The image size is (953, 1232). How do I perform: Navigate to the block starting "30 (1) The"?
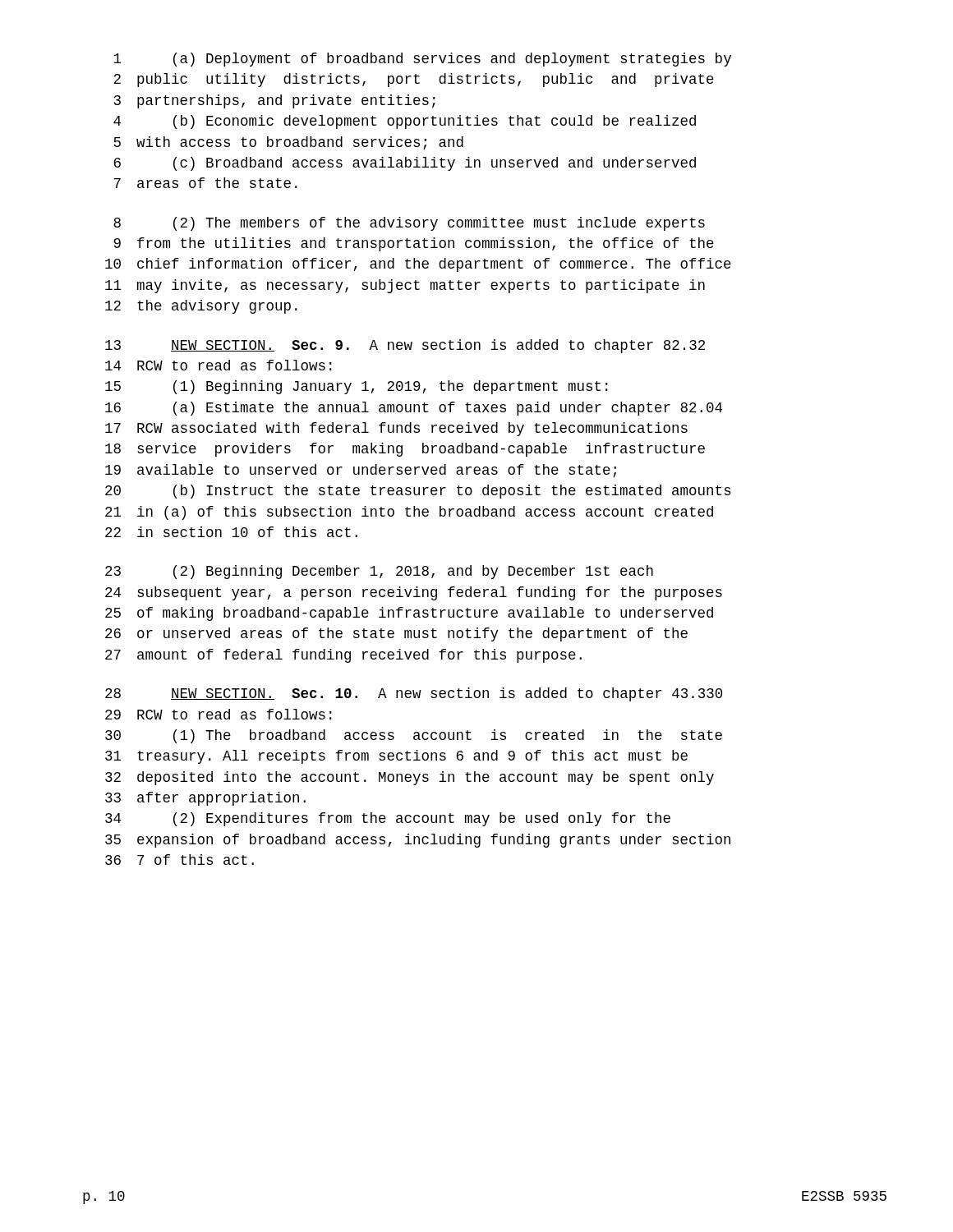pyautogui.click(x=485, y=768)
